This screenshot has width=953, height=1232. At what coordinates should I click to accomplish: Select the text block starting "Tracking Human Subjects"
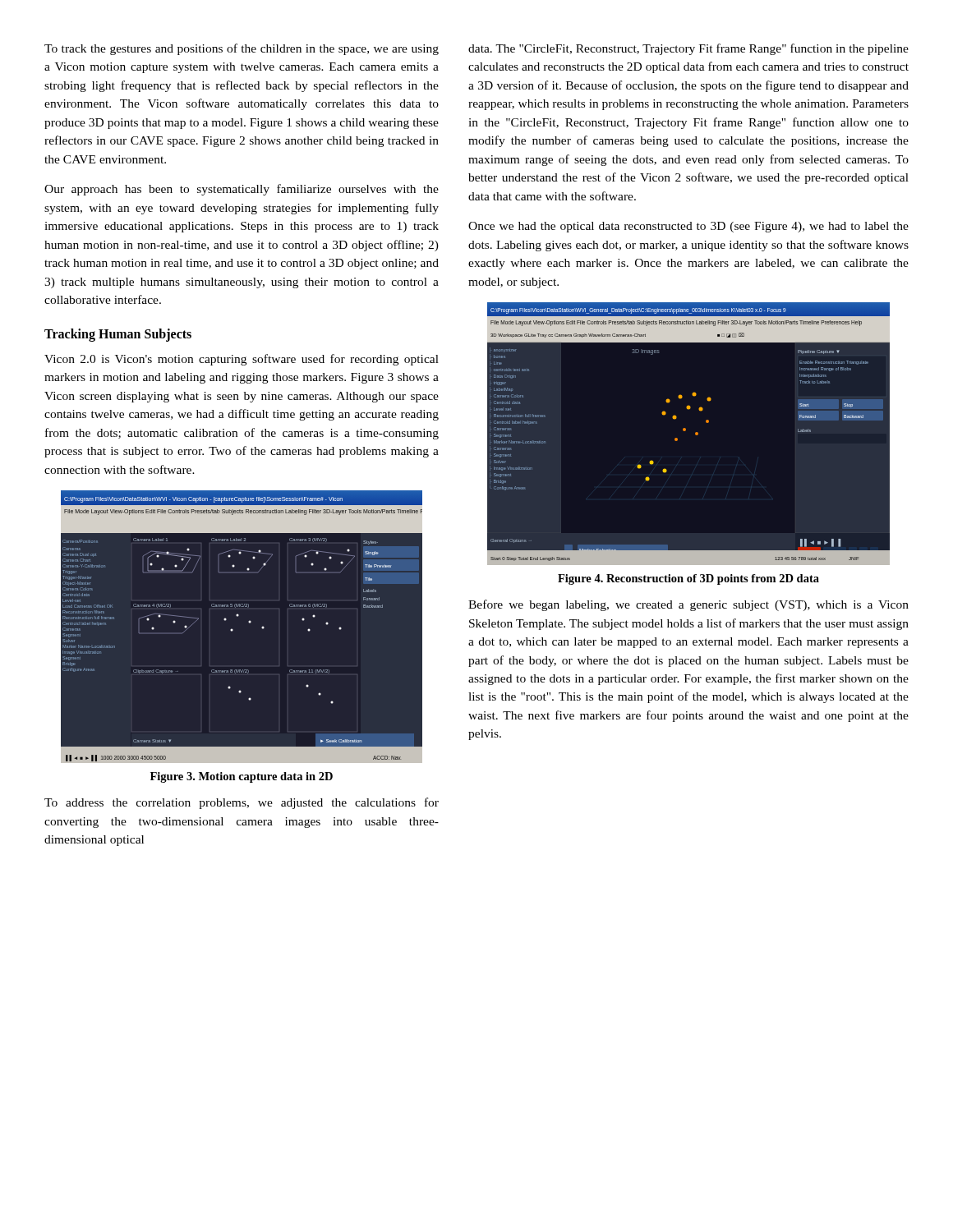(x=118, y=334)
